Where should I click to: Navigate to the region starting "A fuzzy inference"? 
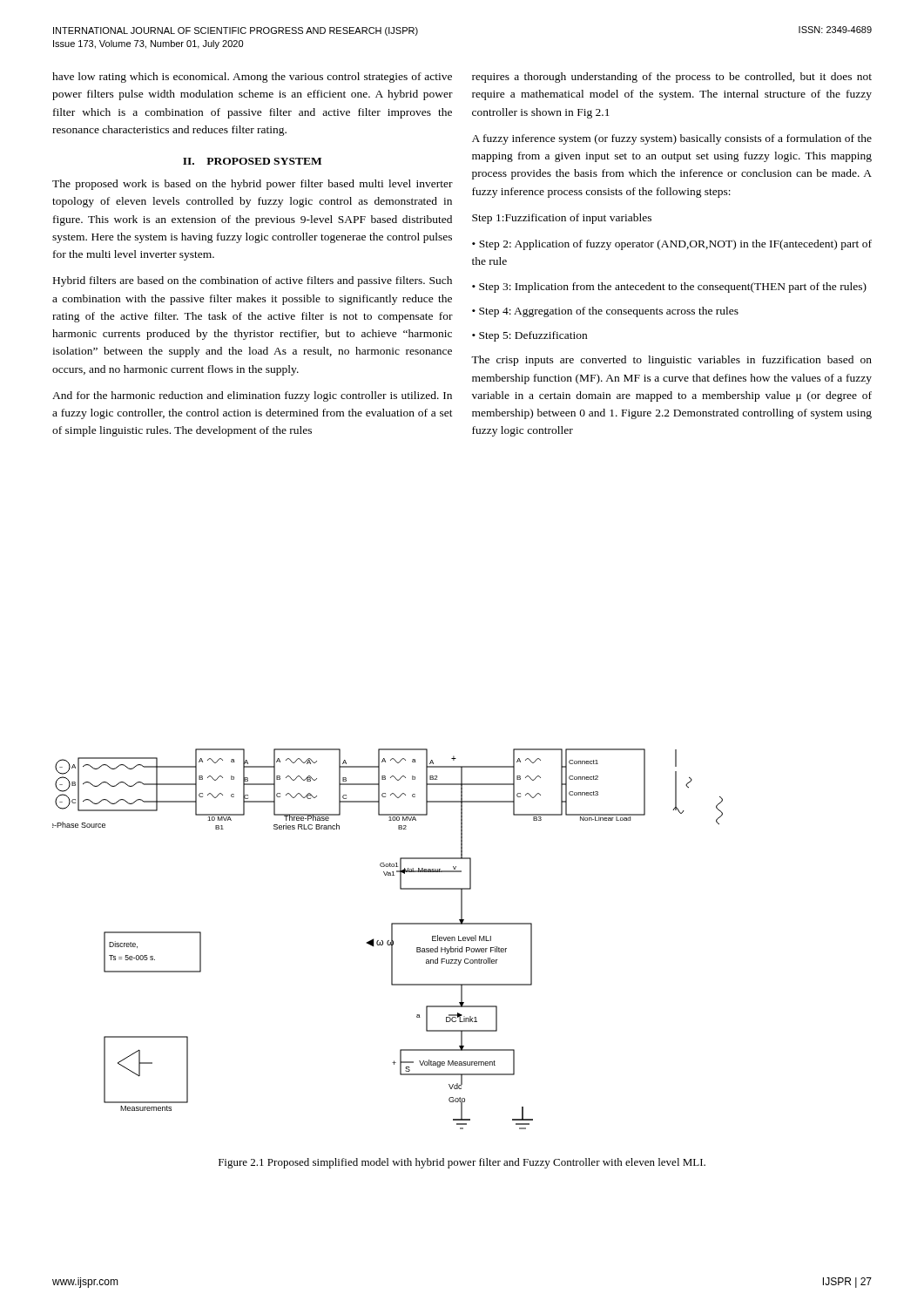click(x=672, y=165)
